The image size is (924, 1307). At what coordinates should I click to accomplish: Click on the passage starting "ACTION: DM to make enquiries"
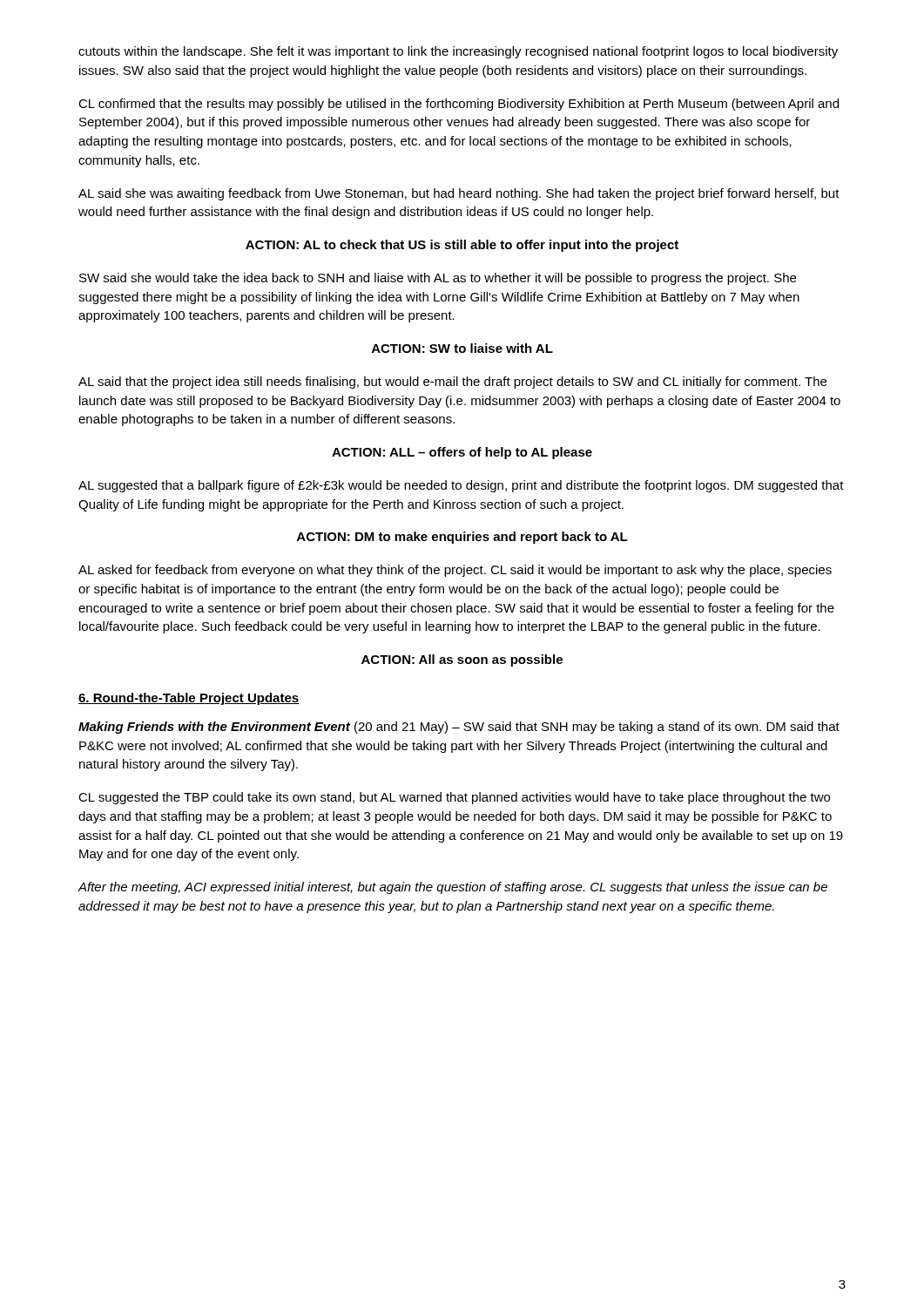coord(462,537)
